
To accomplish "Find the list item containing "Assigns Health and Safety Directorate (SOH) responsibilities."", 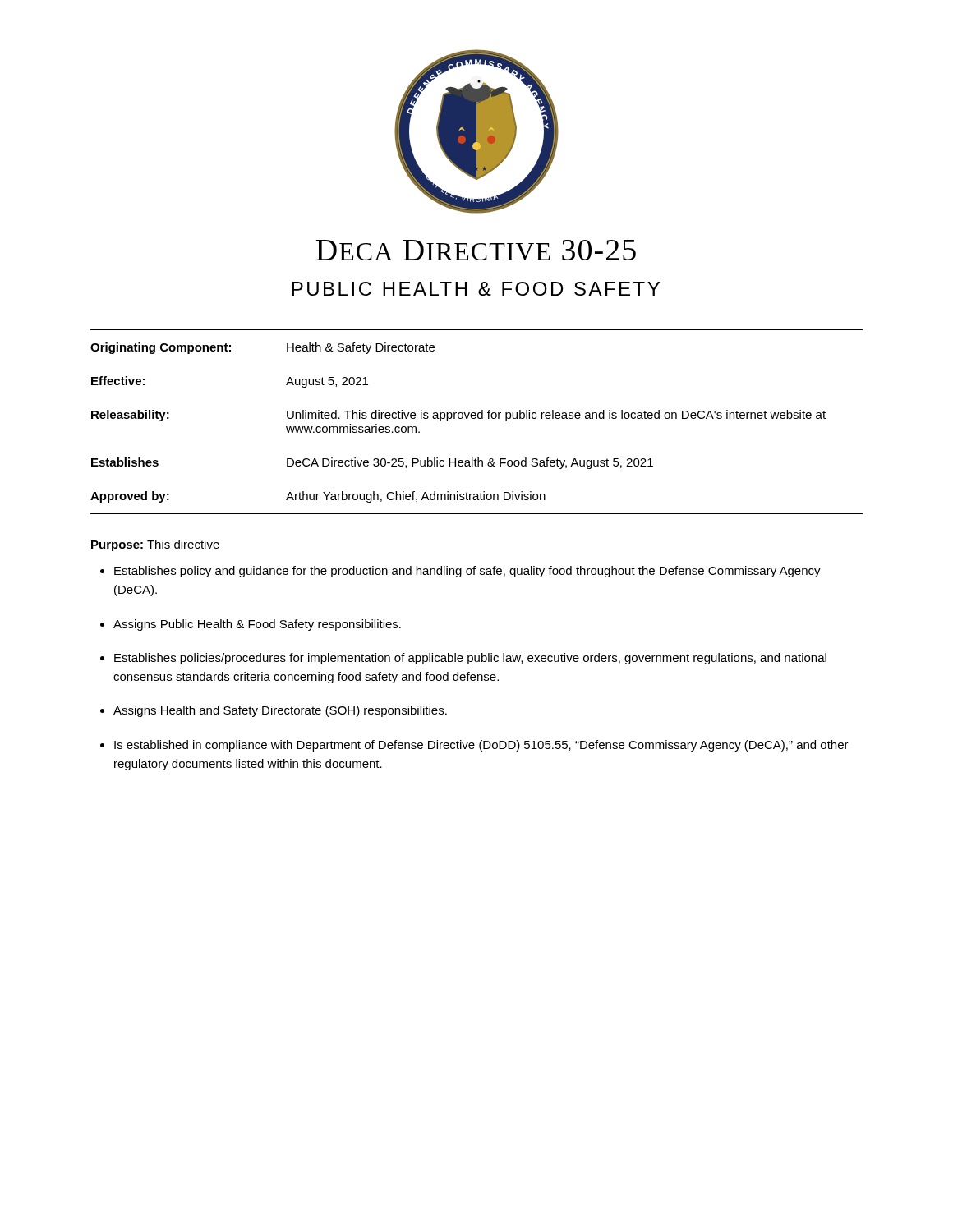I will pyautogui.click(x=274, y=711).
